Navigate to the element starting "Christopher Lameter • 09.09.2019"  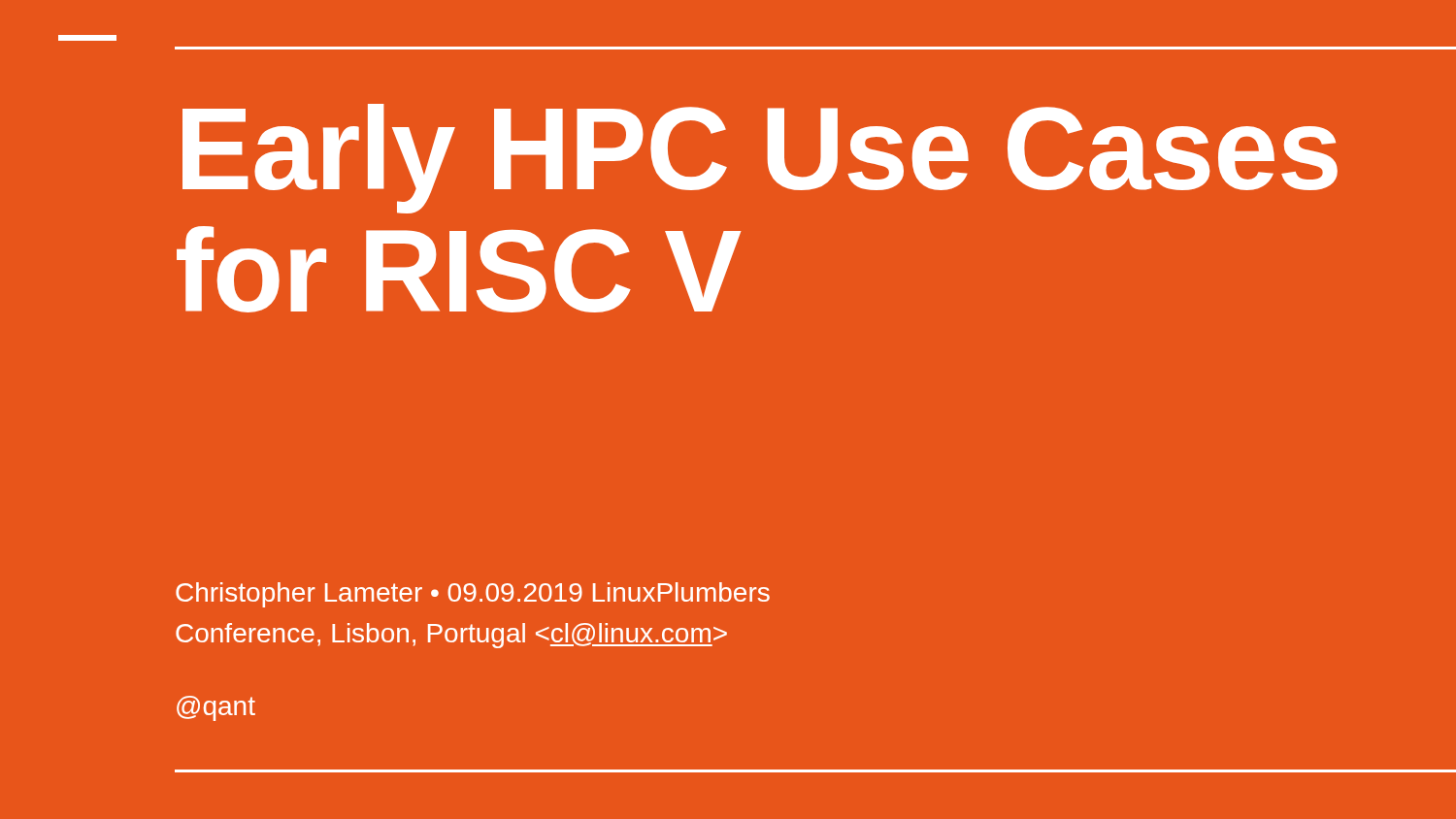click(473, 595)
